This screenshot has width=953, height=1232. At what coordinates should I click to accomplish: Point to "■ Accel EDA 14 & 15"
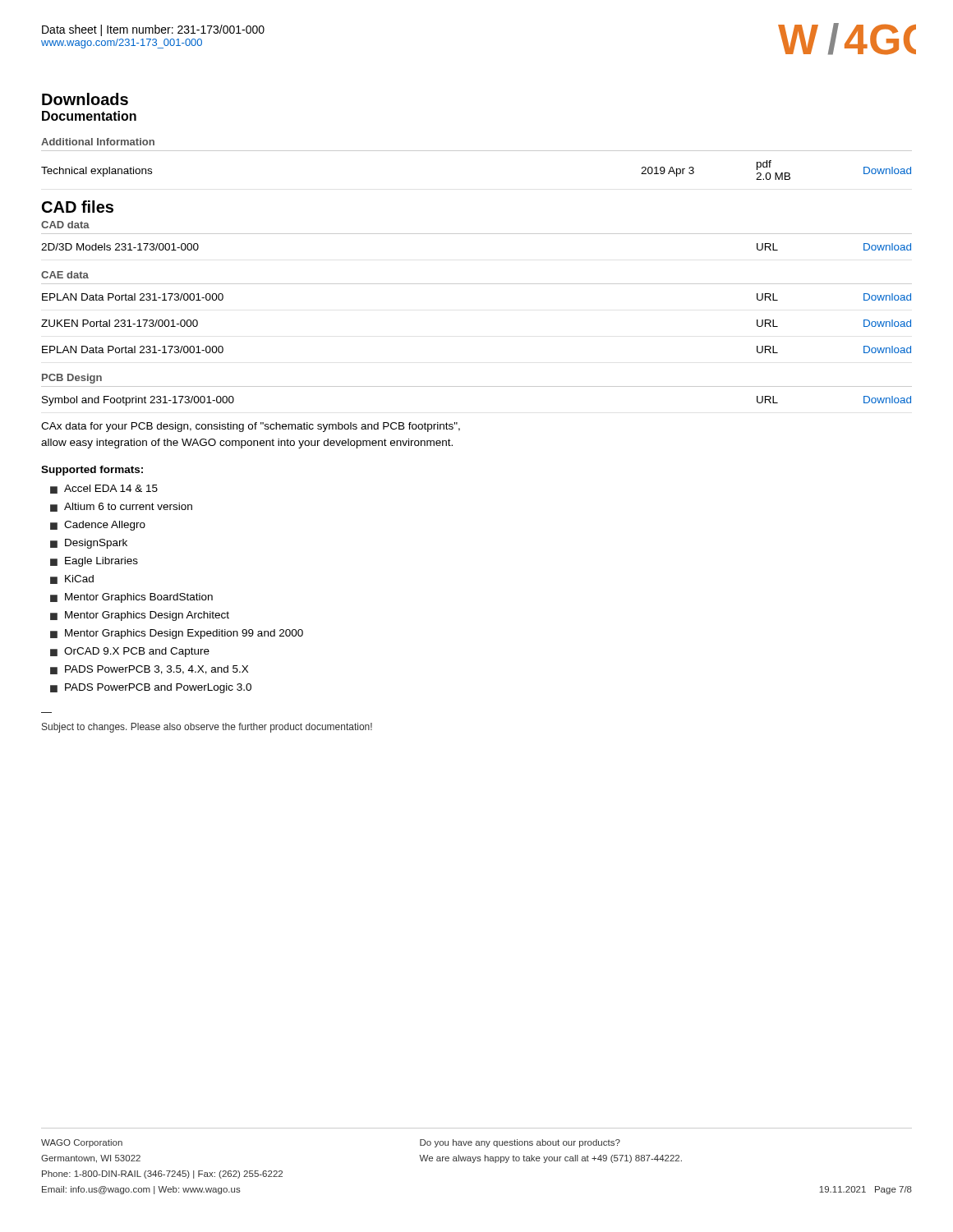(104, 489)
